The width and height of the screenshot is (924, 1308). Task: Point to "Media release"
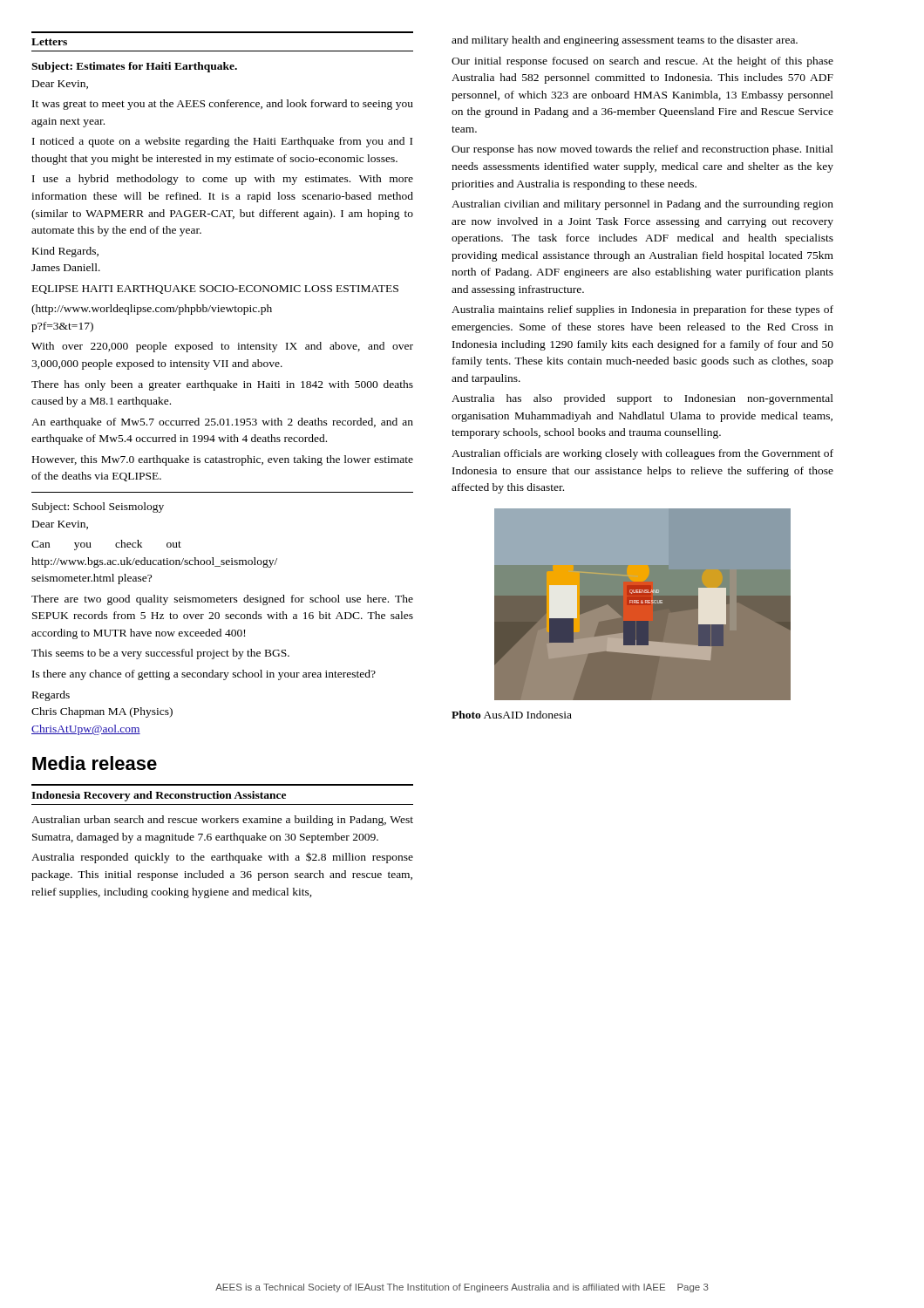[x=94, y=764]
